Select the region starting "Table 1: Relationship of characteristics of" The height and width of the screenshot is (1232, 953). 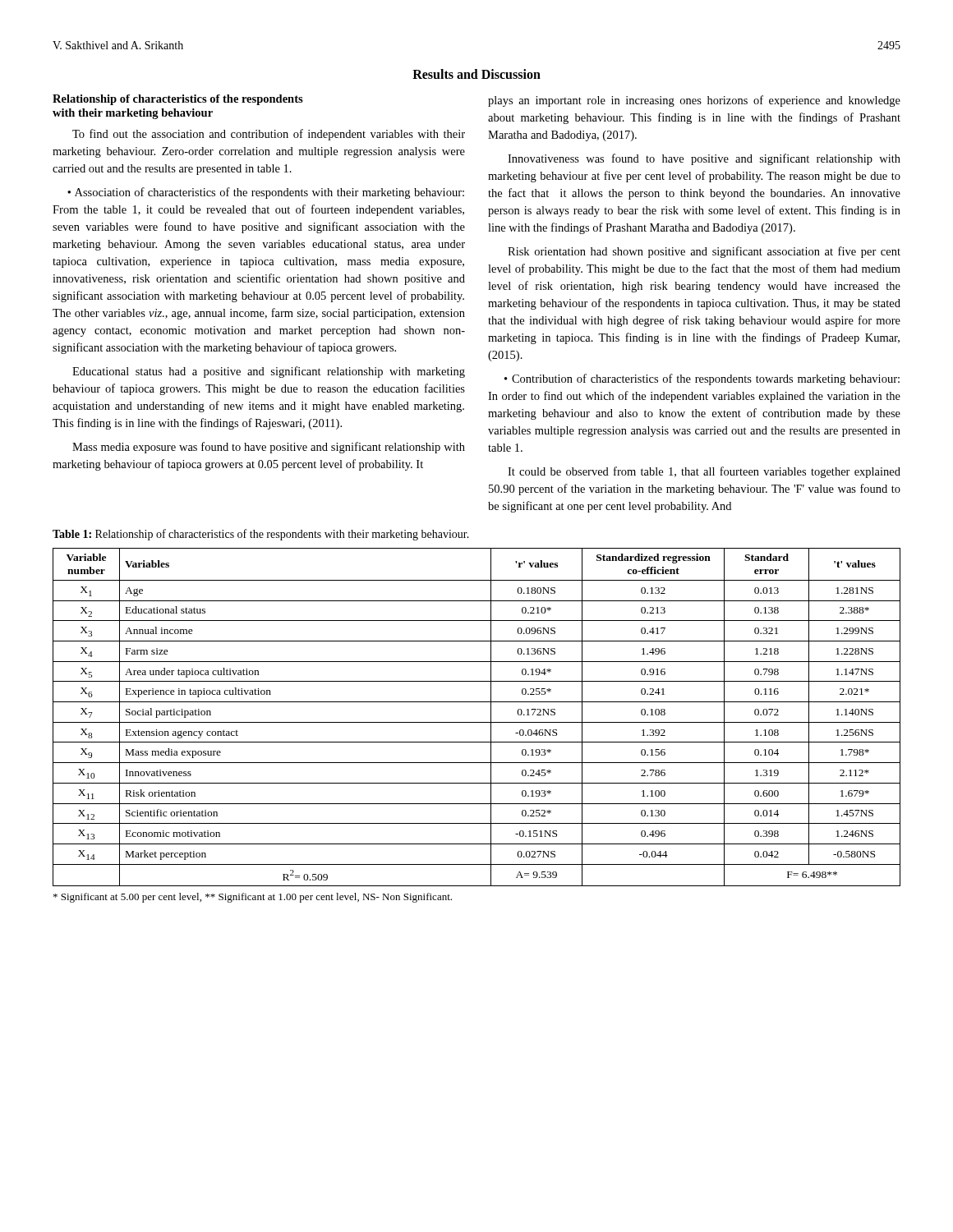click(x=261, y=535)
